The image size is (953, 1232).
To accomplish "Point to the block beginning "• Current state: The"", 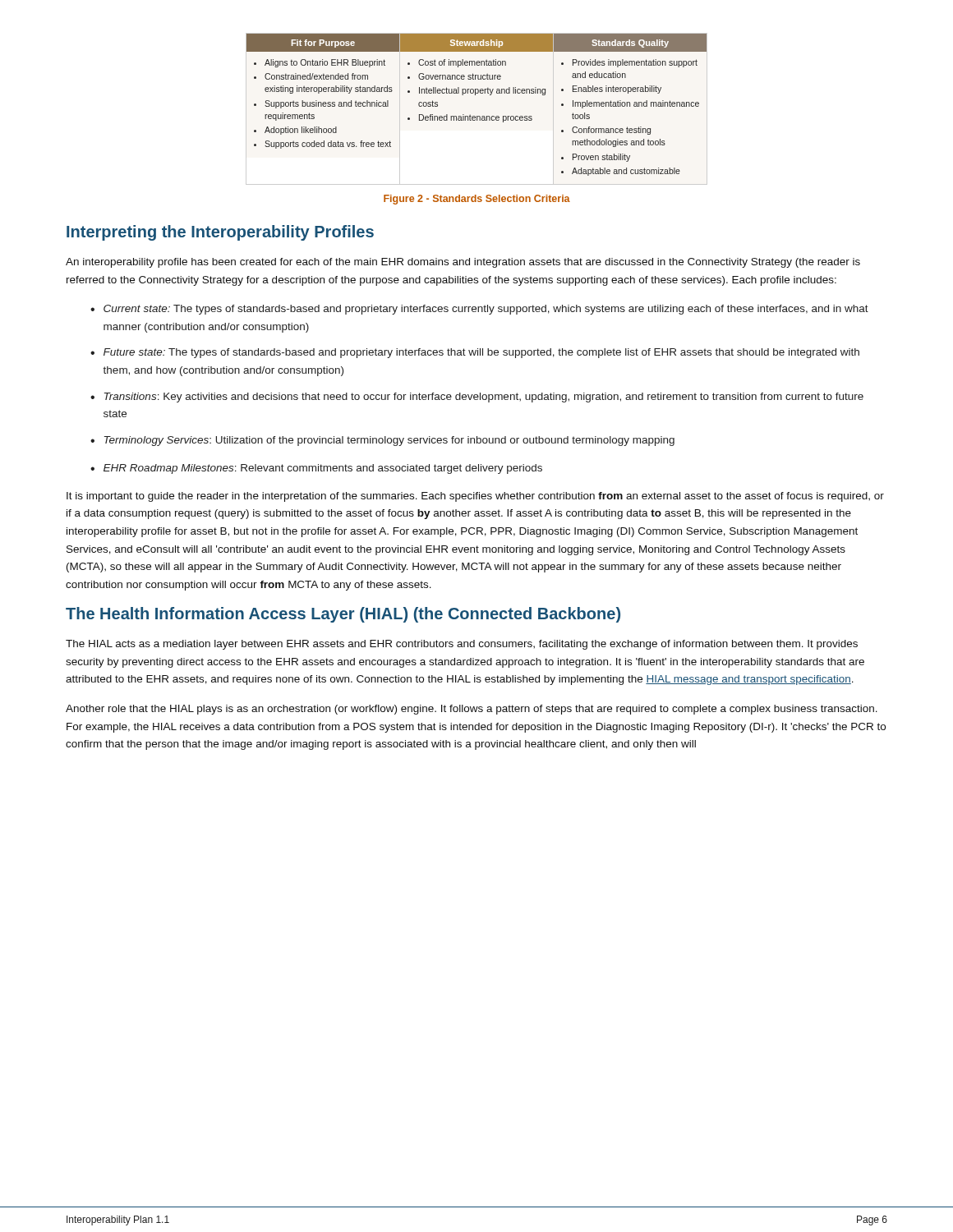I will point(489,318).
